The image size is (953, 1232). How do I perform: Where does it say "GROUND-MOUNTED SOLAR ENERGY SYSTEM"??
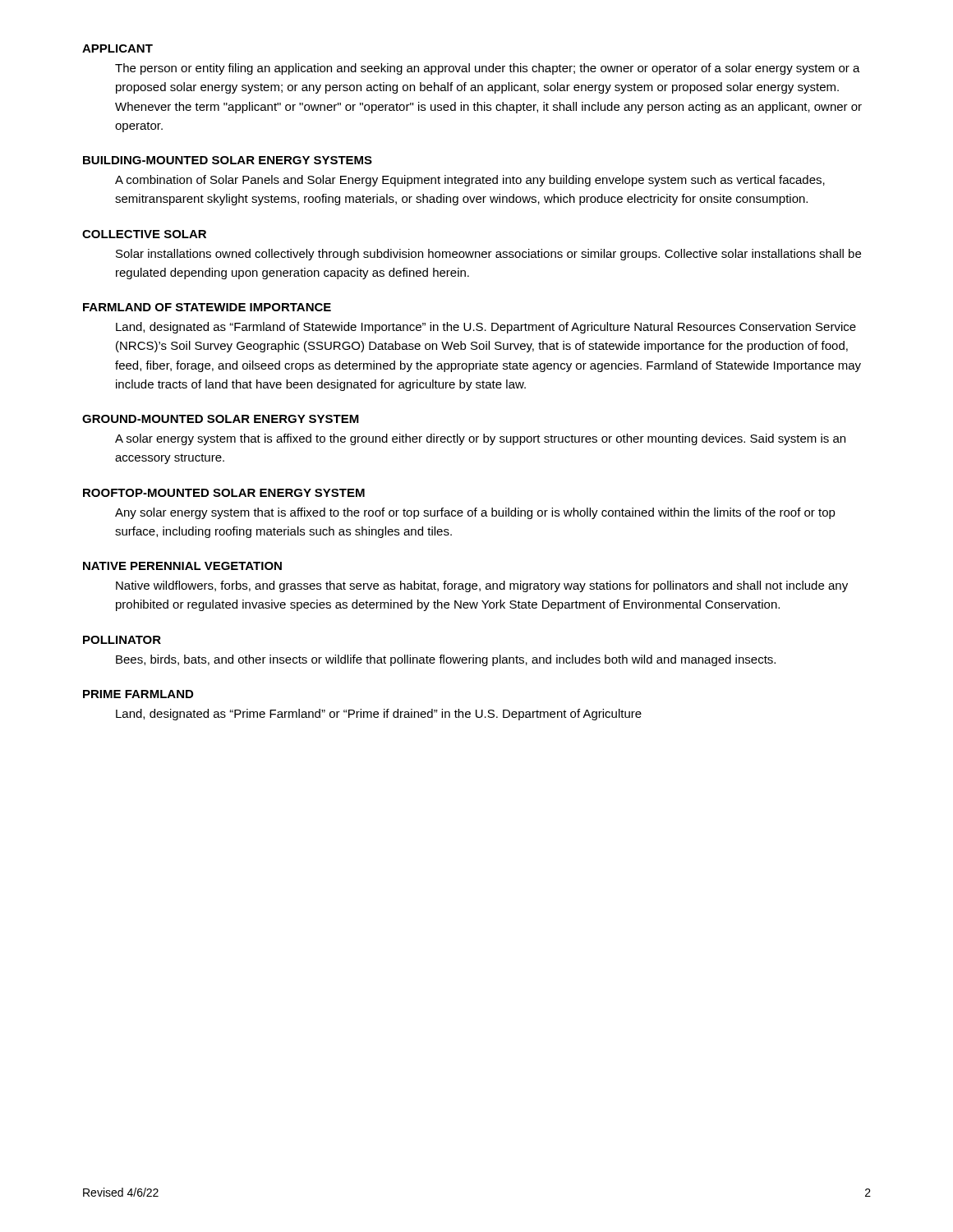(221, 418)
